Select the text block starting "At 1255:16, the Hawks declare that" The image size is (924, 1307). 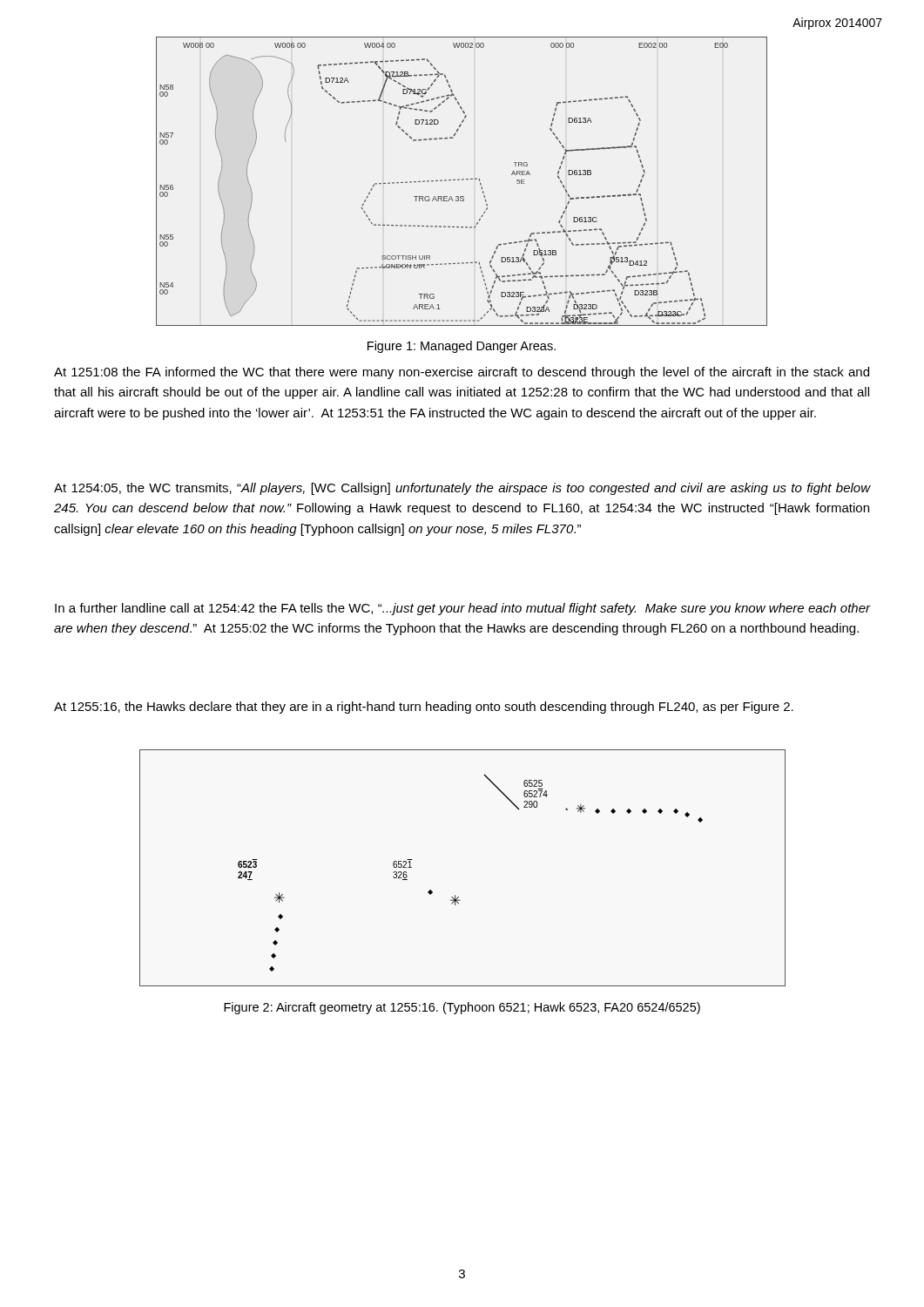pos(424,706)
